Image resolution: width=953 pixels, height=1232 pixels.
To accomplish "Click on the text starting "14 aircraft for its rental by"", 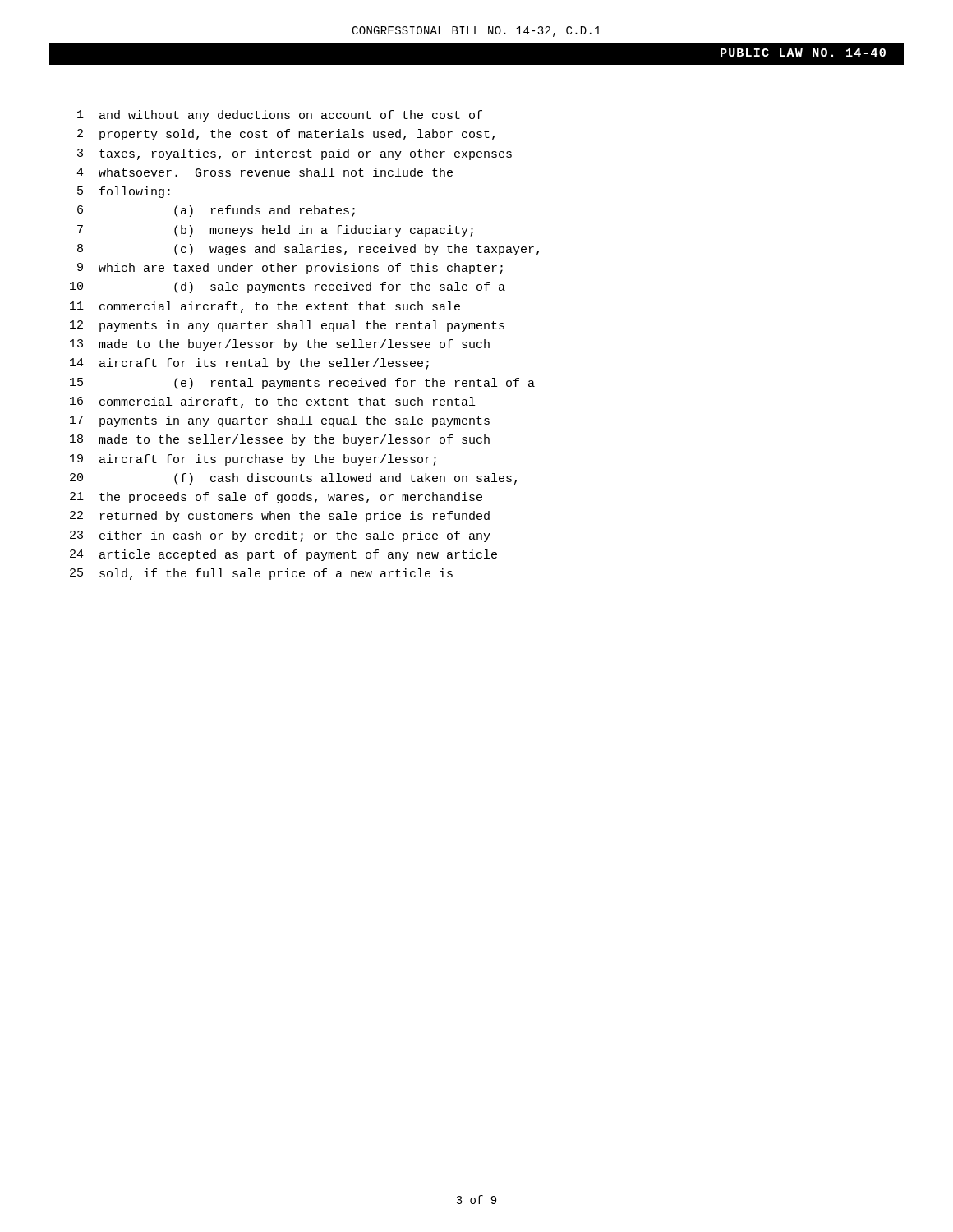I will click(249, 364).
